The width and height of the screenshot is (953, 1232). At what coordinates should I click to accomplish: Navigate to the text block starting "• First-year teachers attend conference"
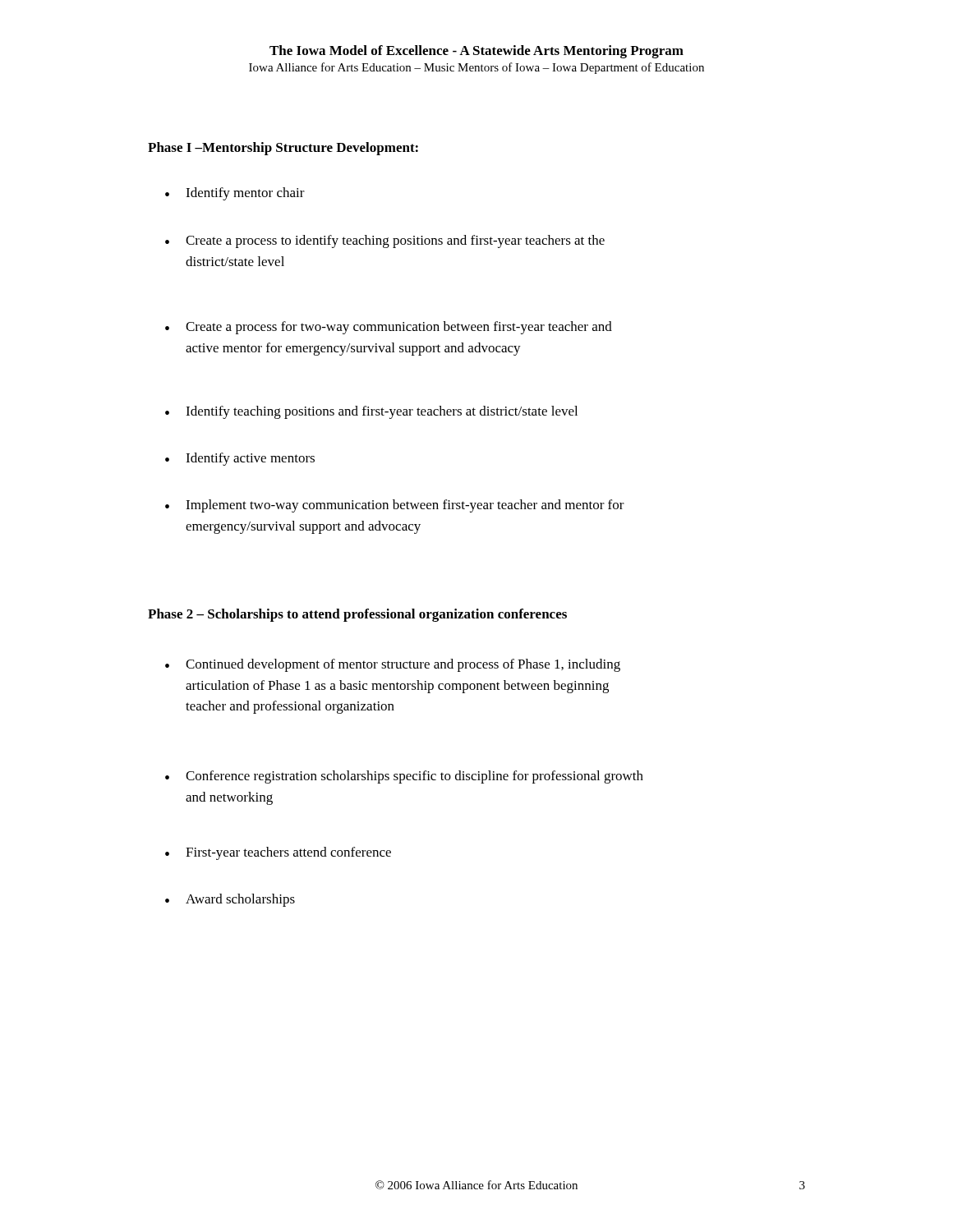(x=278, y=853)
